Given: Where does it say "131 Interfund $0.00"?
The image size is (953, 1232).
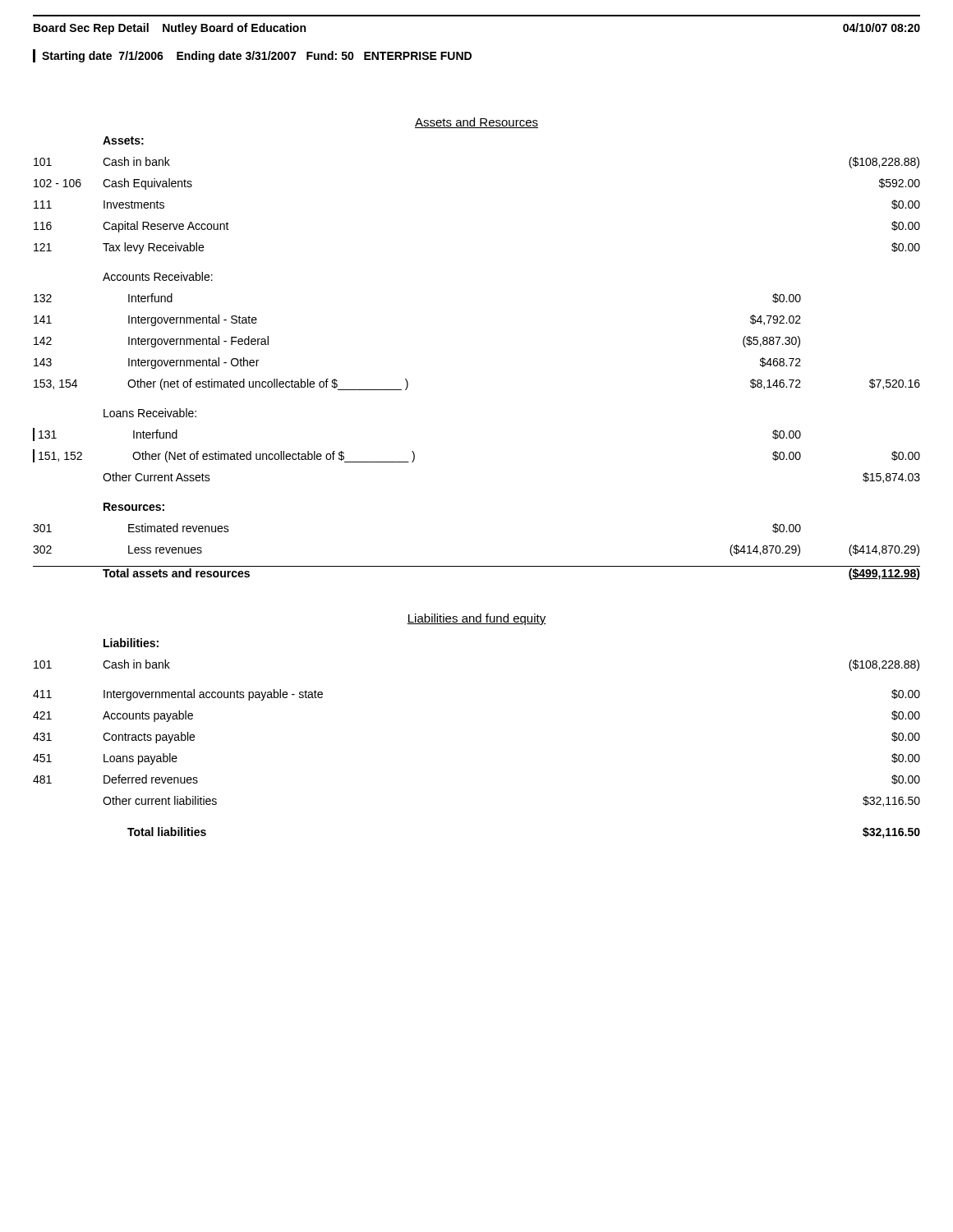Looking at the screenshot, I should click(47, 434).
